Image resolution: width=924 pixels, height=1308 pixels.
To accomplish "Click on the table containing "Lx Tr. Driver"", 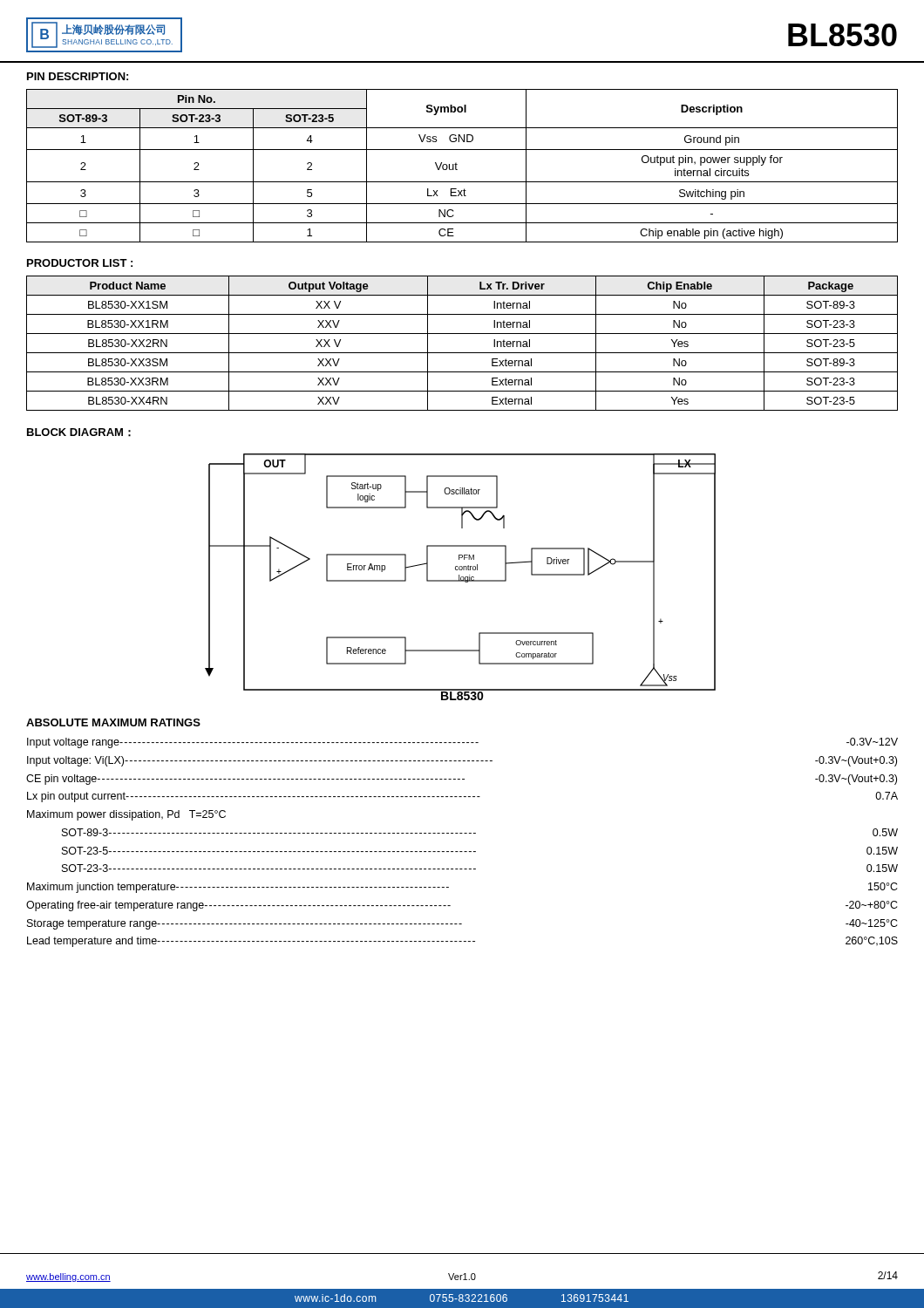I will pos(462,343).
